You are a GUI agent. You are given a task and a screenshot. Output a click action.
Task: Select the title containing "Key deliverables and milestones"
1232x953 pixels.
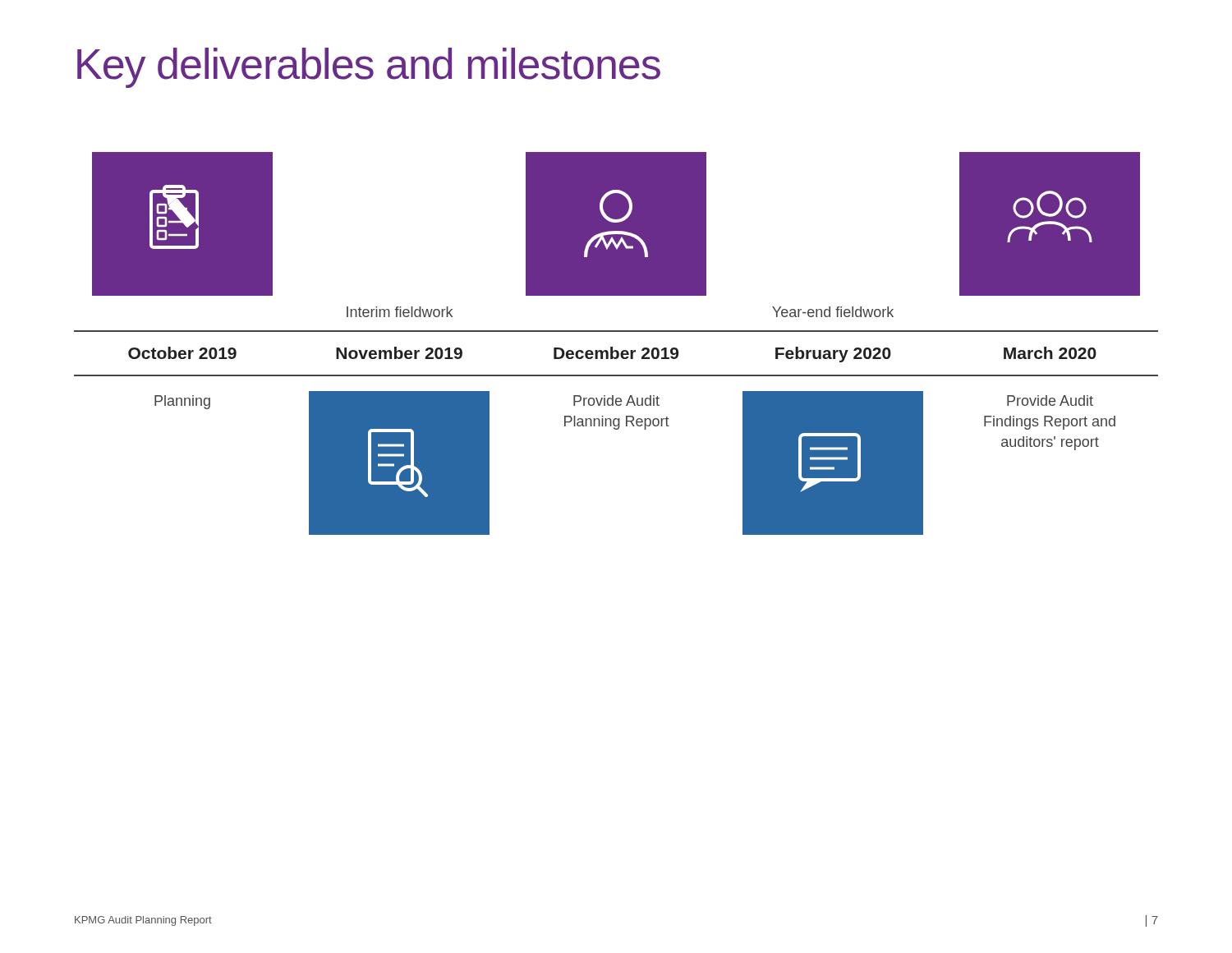point(367,64)
